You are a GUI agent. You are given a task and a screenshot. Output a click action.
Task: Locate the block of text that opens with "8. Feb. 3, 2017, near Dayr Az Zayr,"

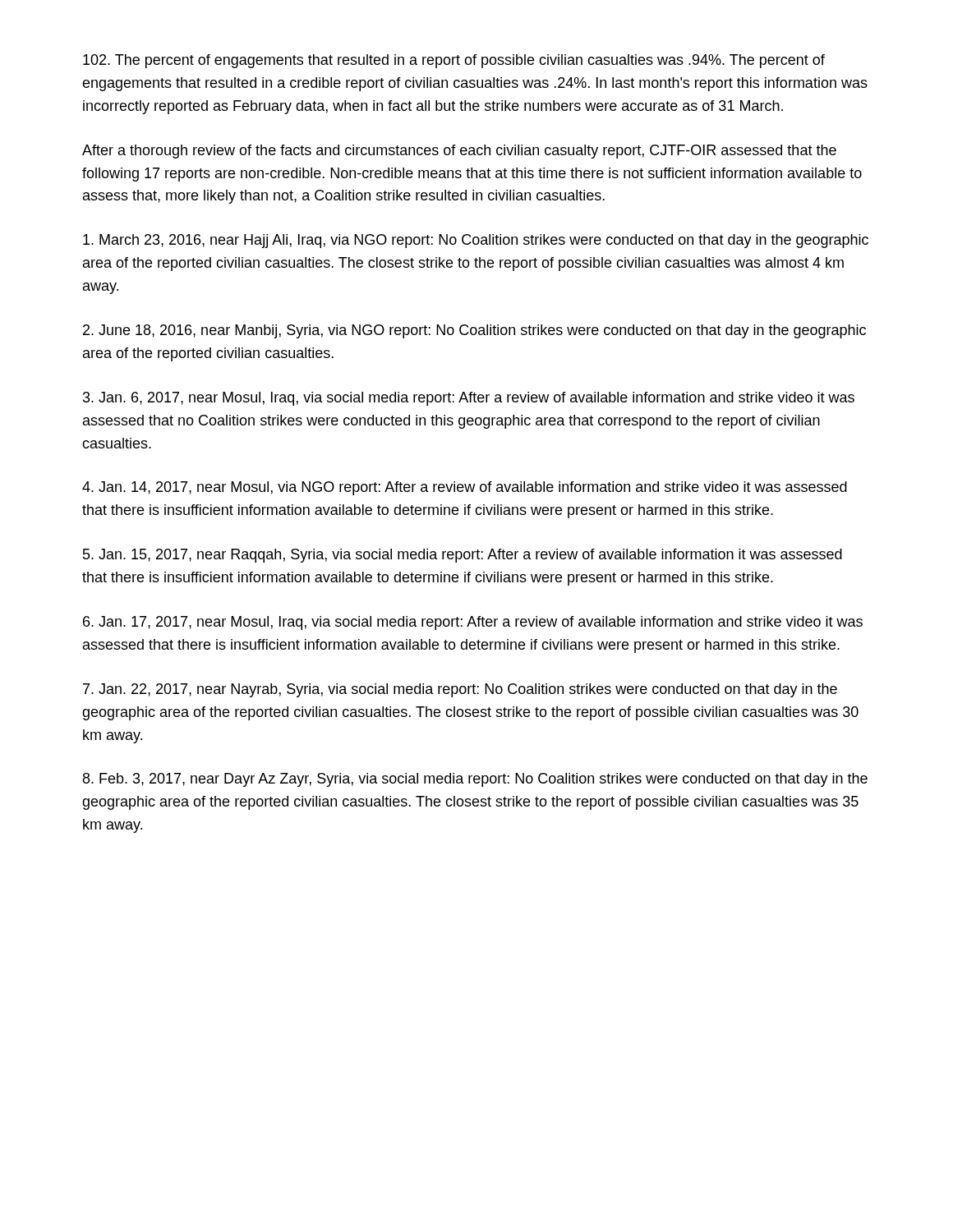475,802
